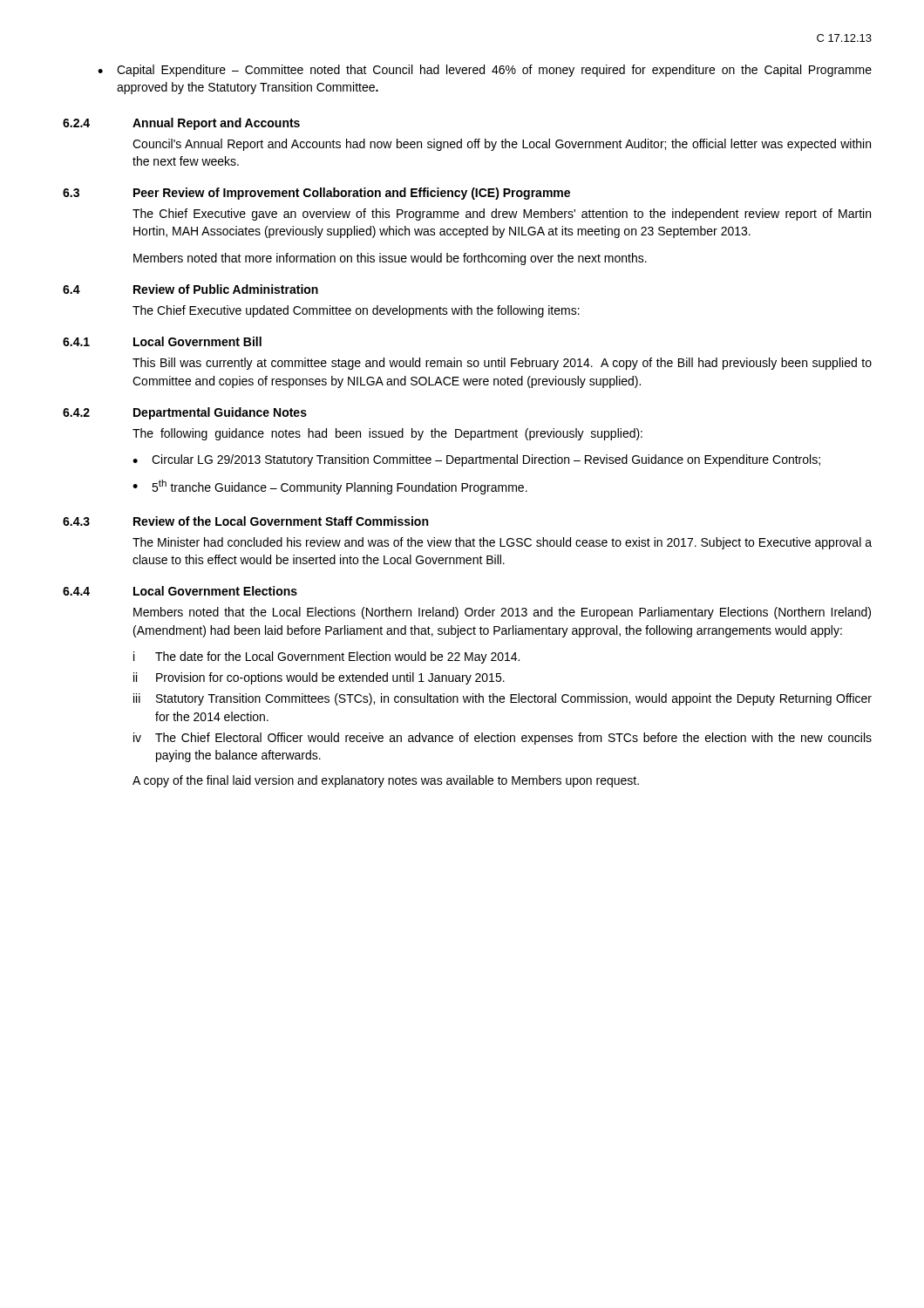The width and height of the screenshot is (924, 1308).
Task: Locate the block of text that opens with "The Minister had concluded his review and"
Action: [x=502, y=551]
